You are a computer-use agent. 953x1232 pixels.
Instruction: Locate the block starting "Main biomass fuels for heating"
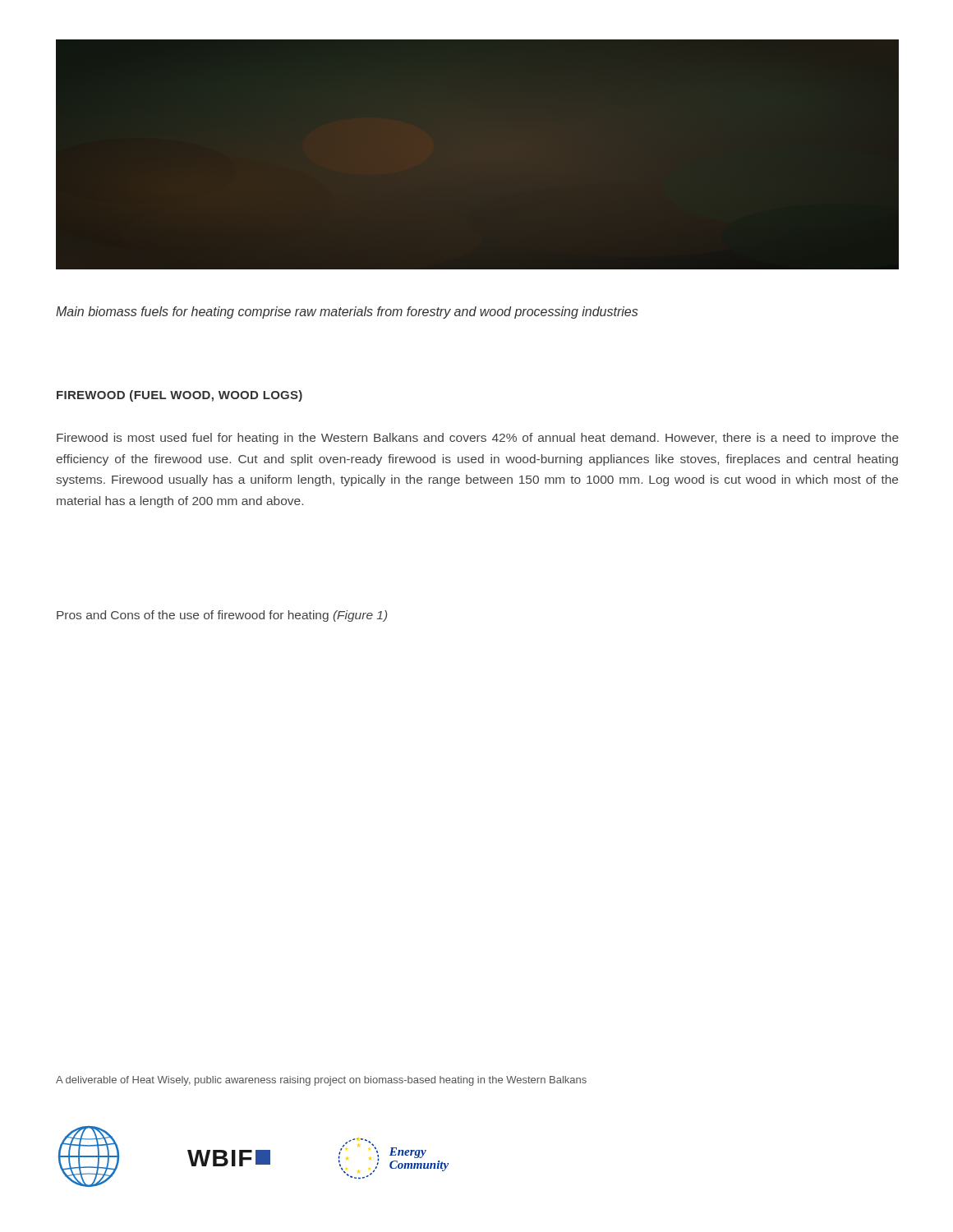point(347,312)
